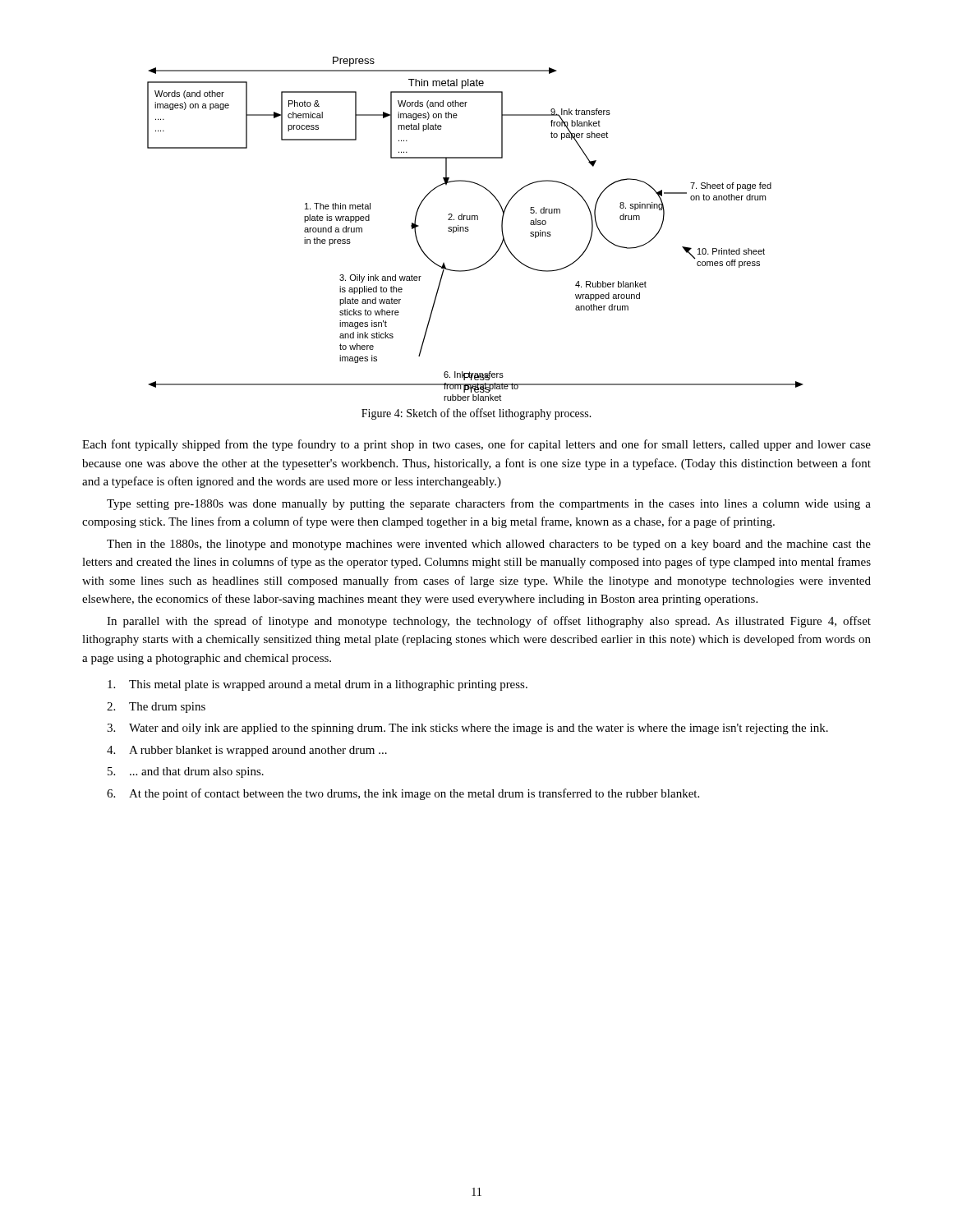Locate the list item containing "6. At the point of contact between the"
Viewport: 953px width, 1232px height.
pos(404,793)
